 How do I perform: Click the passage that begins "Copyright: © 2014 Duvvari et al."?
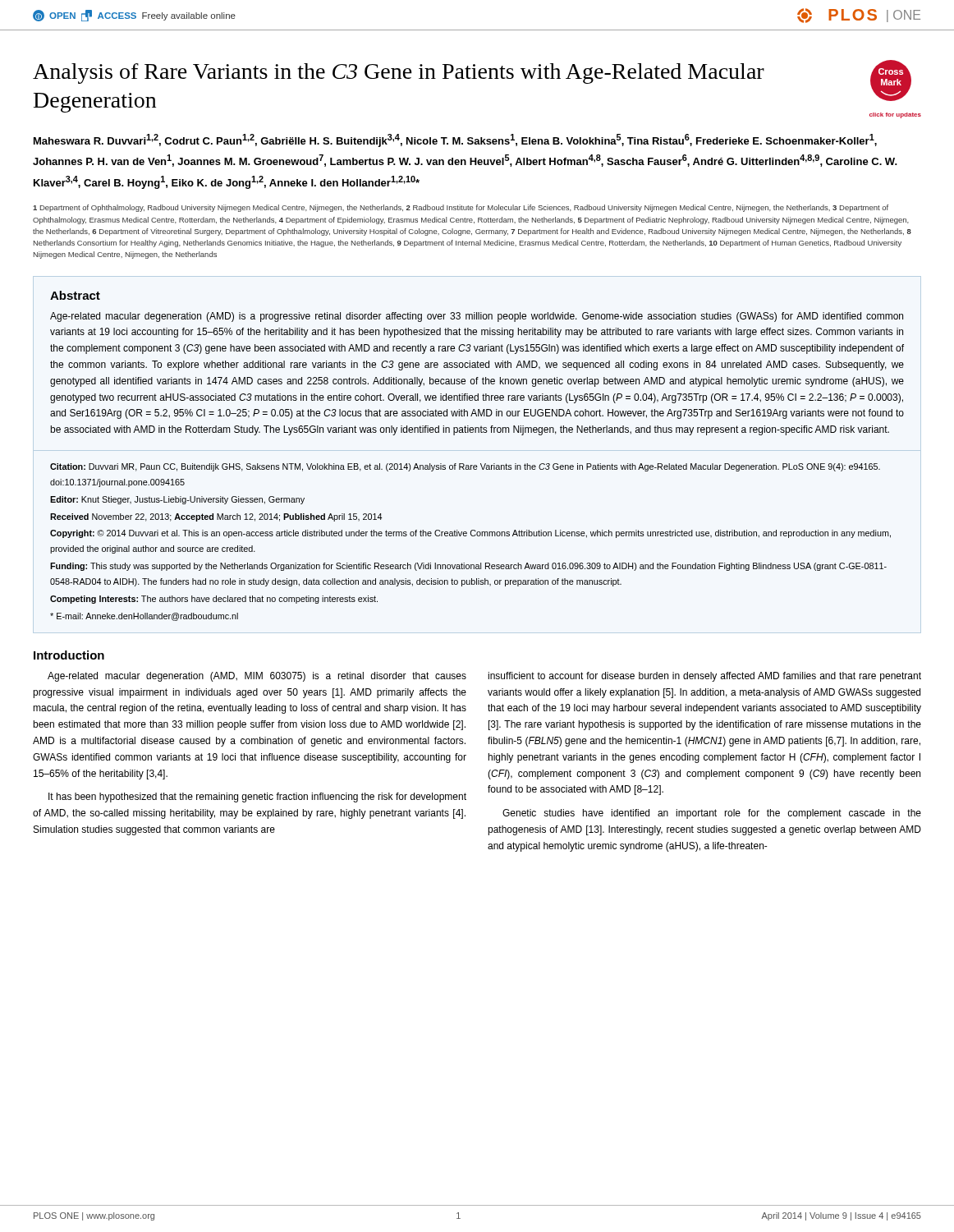471,541
